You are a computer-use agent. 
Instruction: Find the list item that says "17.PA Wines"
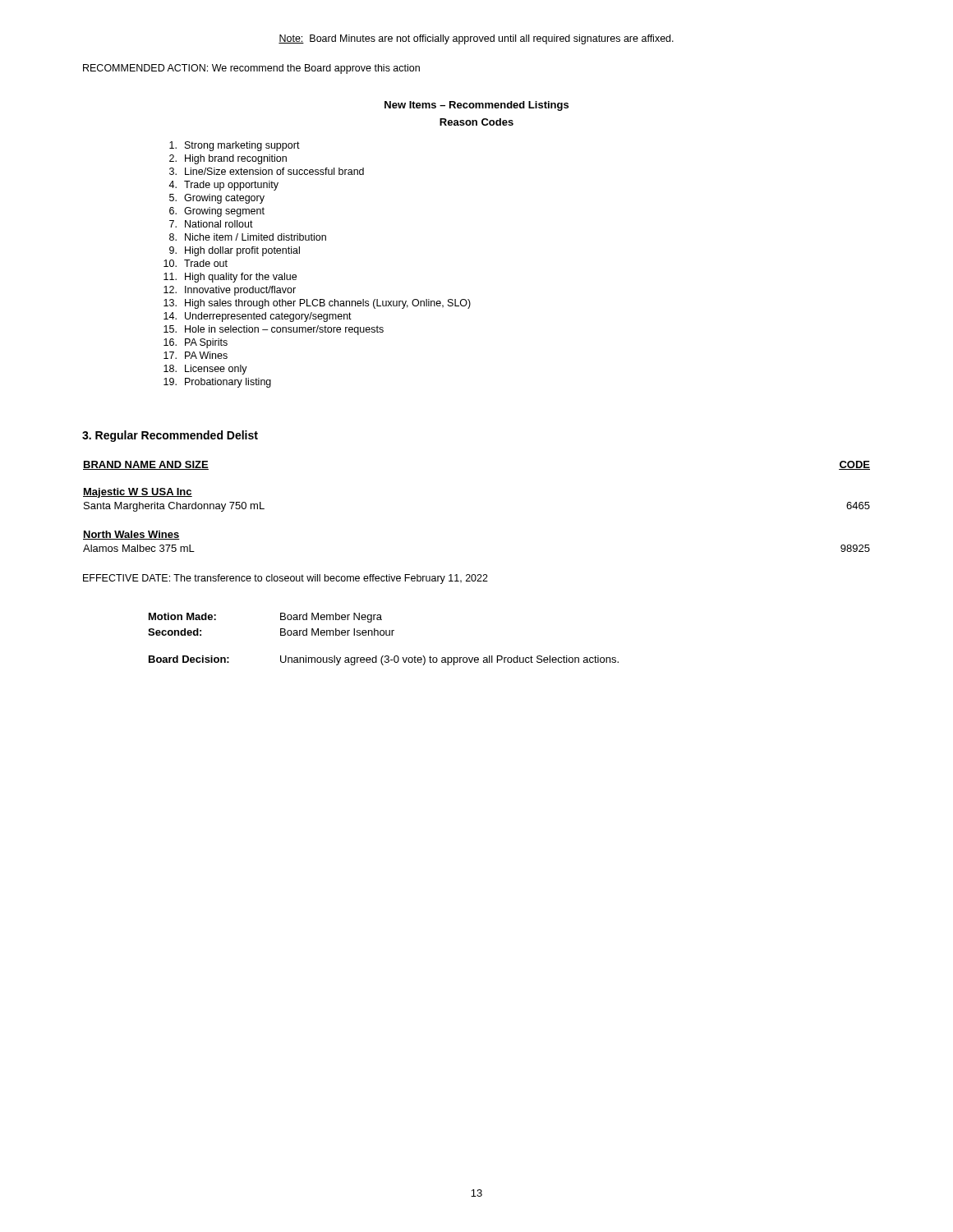click(x=196, y=355)
